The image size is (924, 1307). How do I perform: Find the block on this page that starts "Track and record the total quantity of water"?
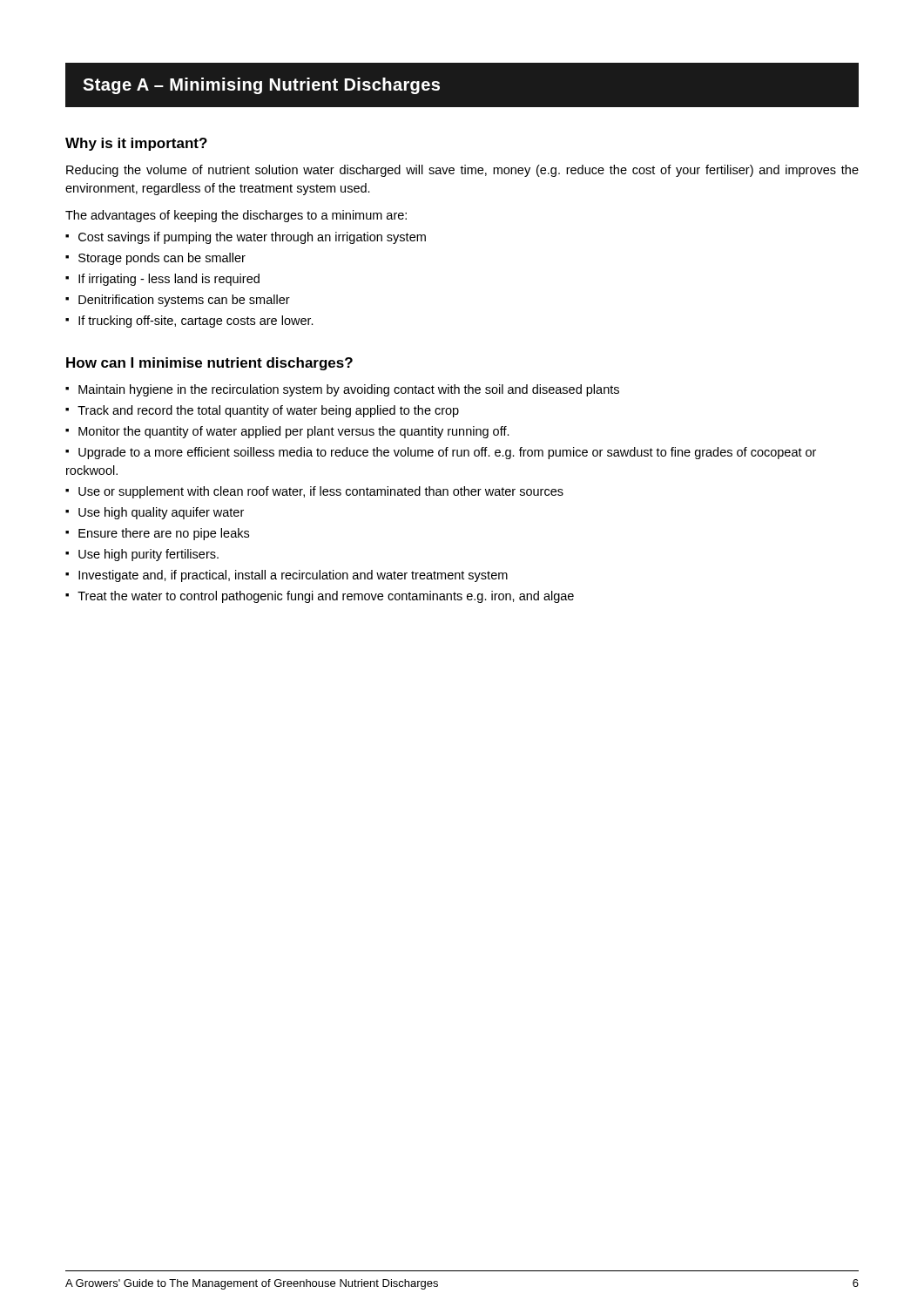(x=268, y=411)
